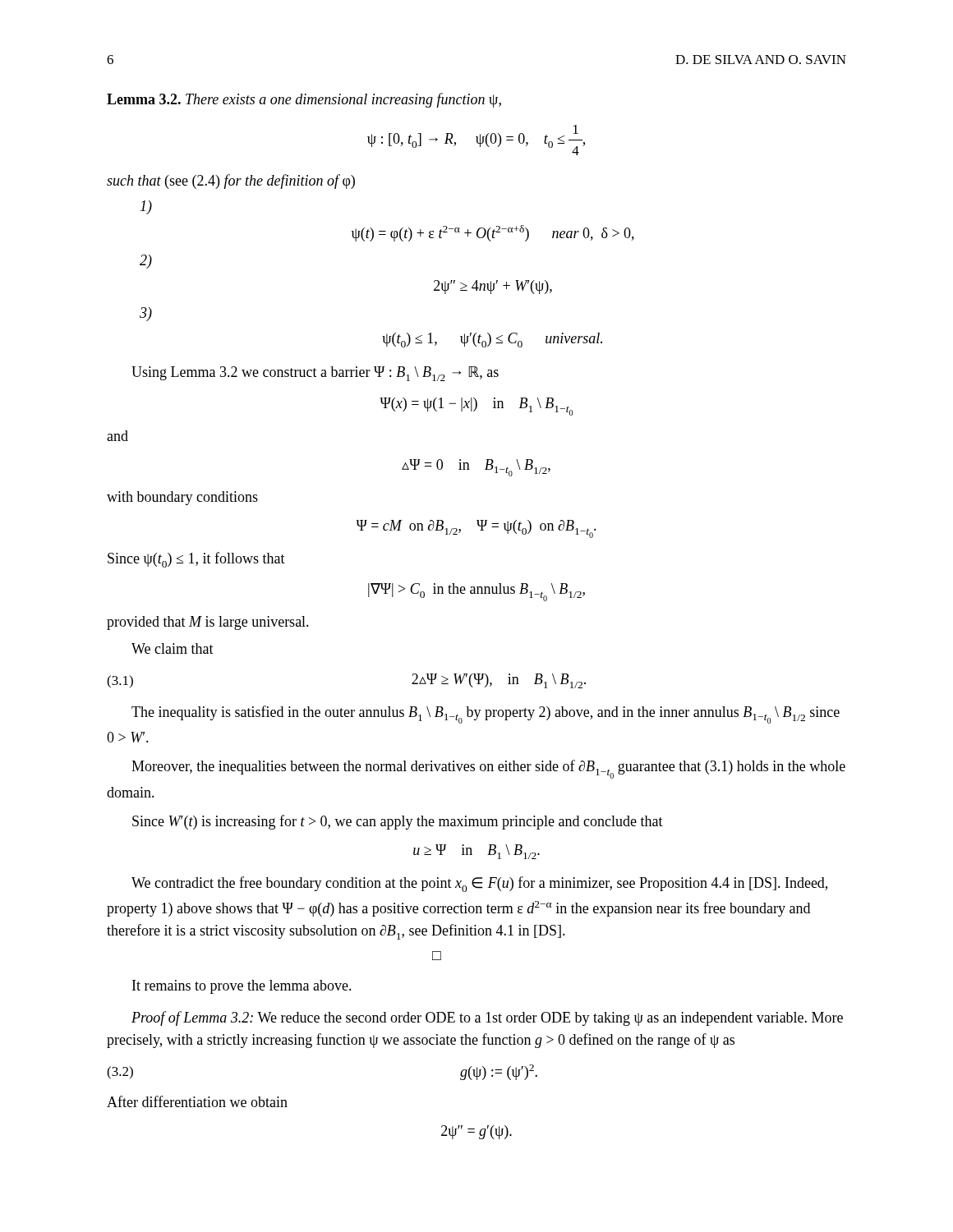Viewport: 953px width, 1232px height.
Task: Select the text block starting "Ψ(x) = ψ(1 − |x|) in B1"
Action: 476,406
